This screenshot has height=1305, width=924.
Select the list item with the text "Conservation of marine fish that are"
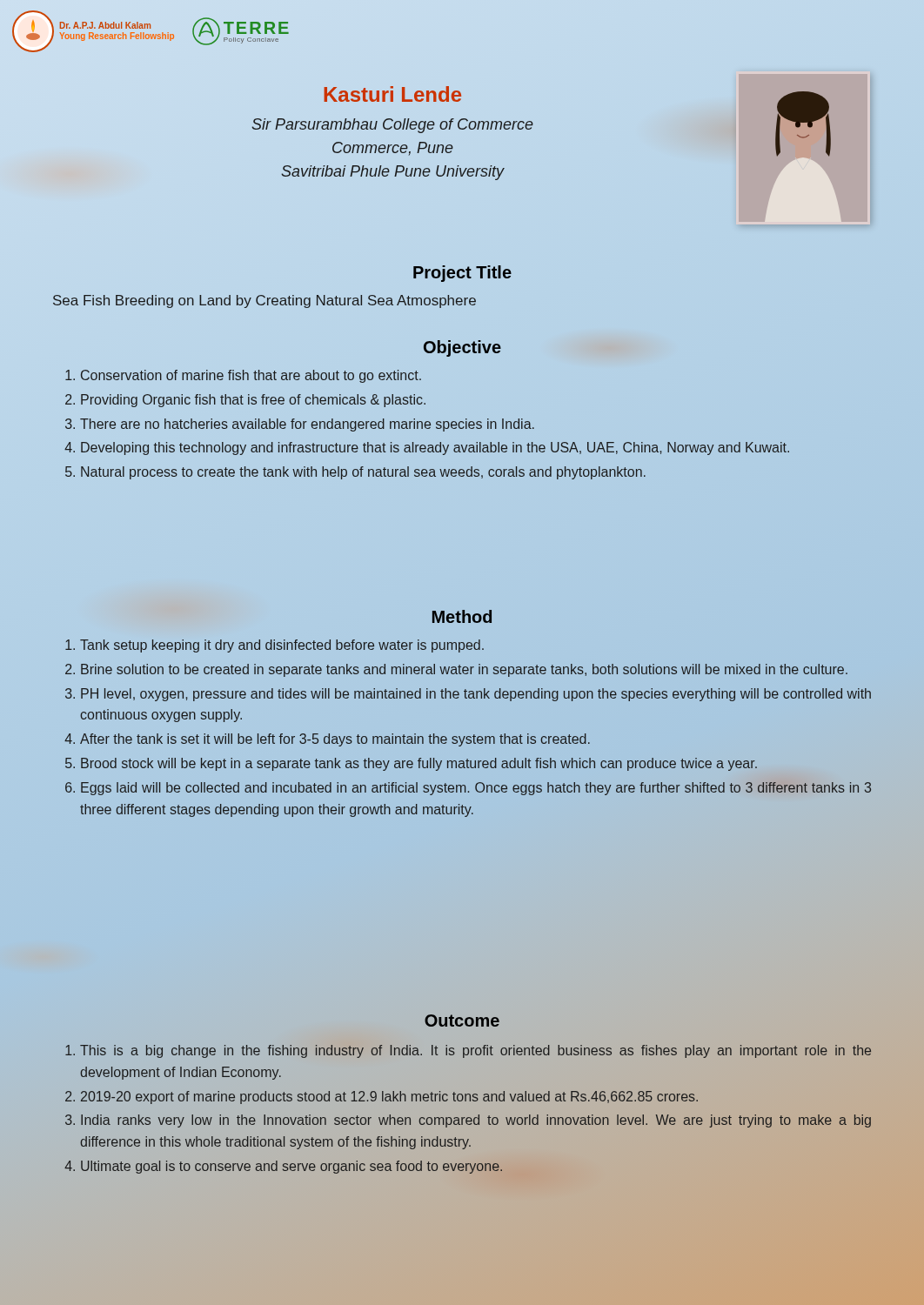click(462, 425)
